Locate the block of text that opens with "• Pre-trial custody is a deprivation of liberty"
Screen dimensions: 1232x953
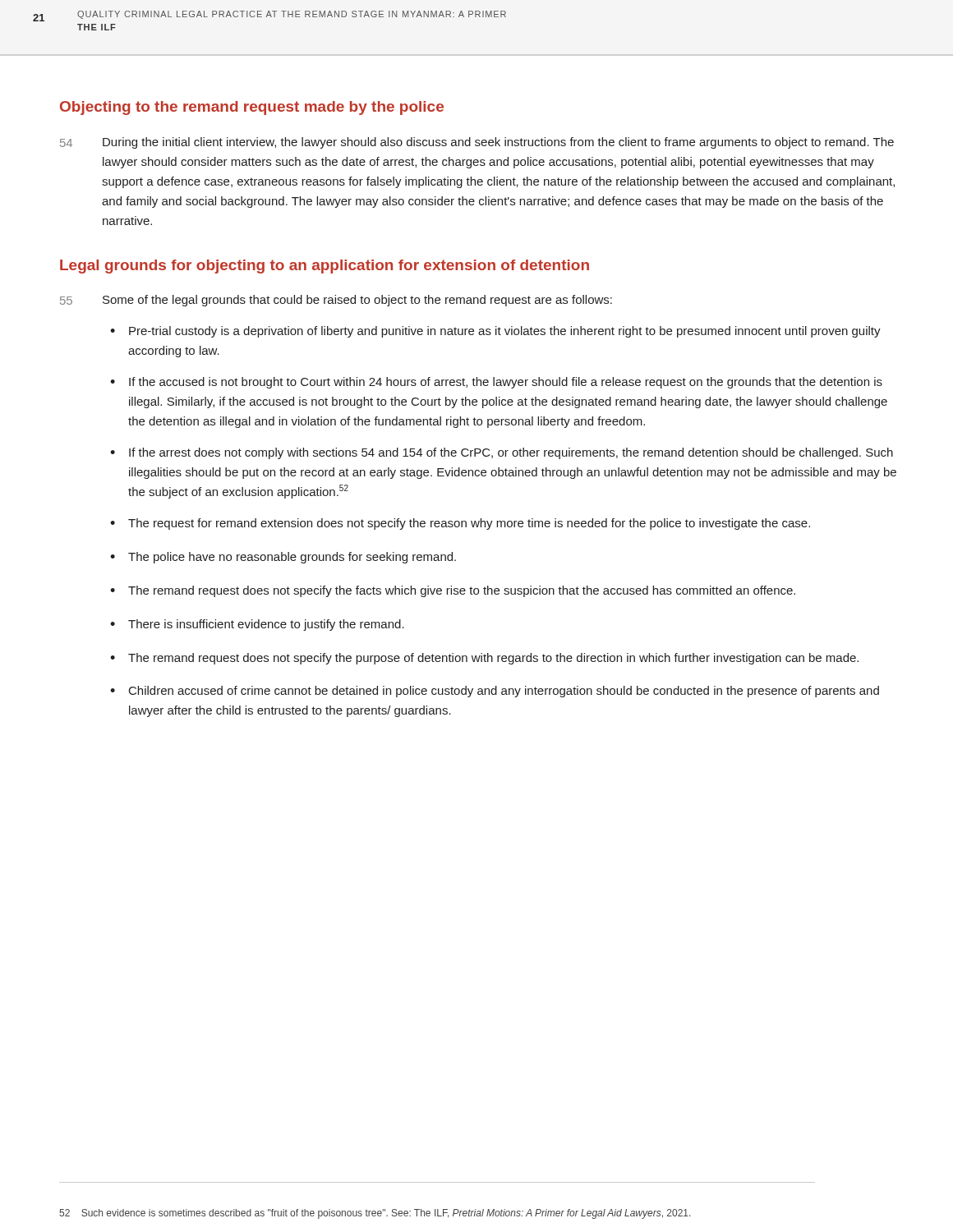click(x=504, y=341)
